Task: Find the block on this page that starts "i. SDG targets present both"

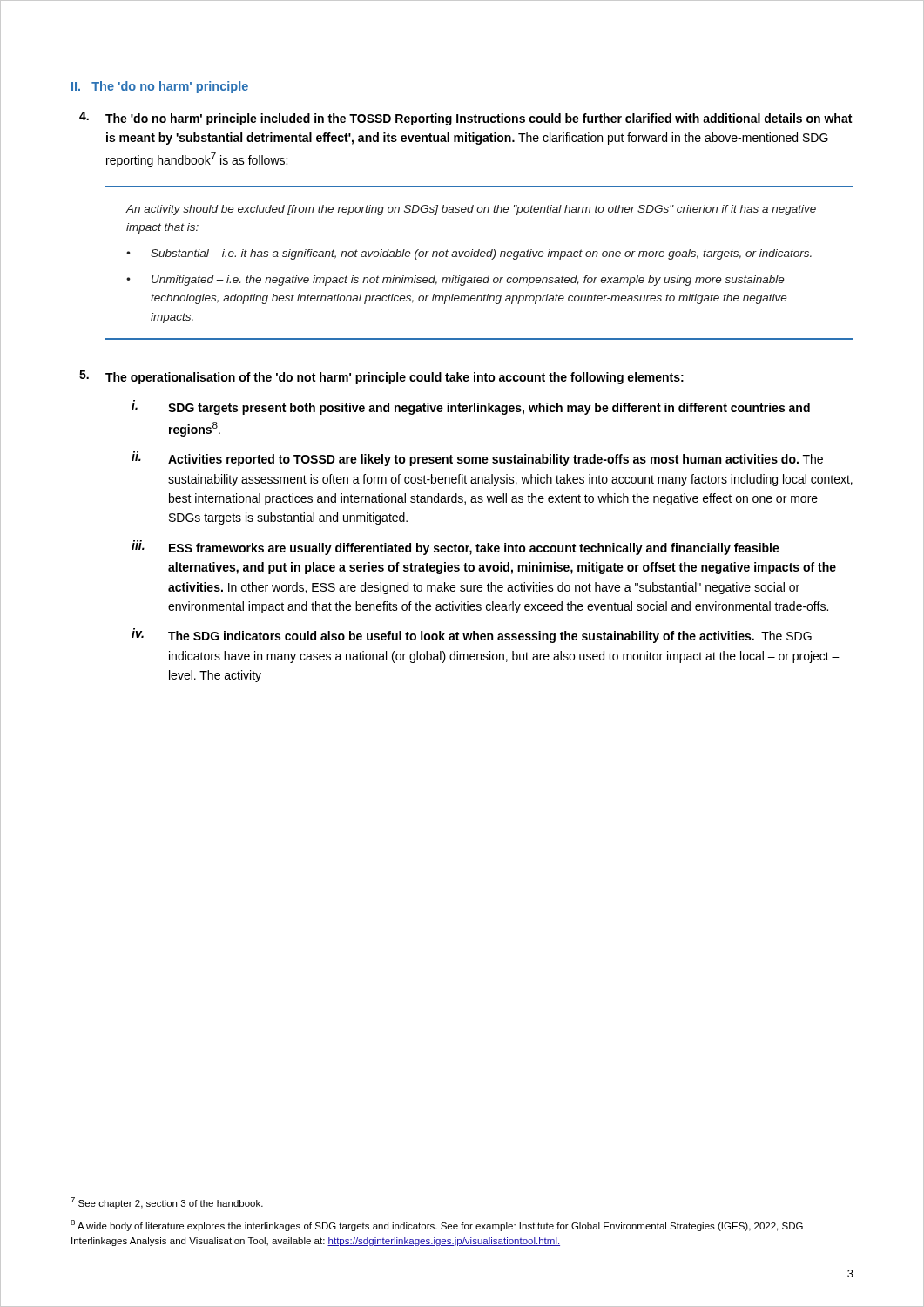Action: click(492, 419)
